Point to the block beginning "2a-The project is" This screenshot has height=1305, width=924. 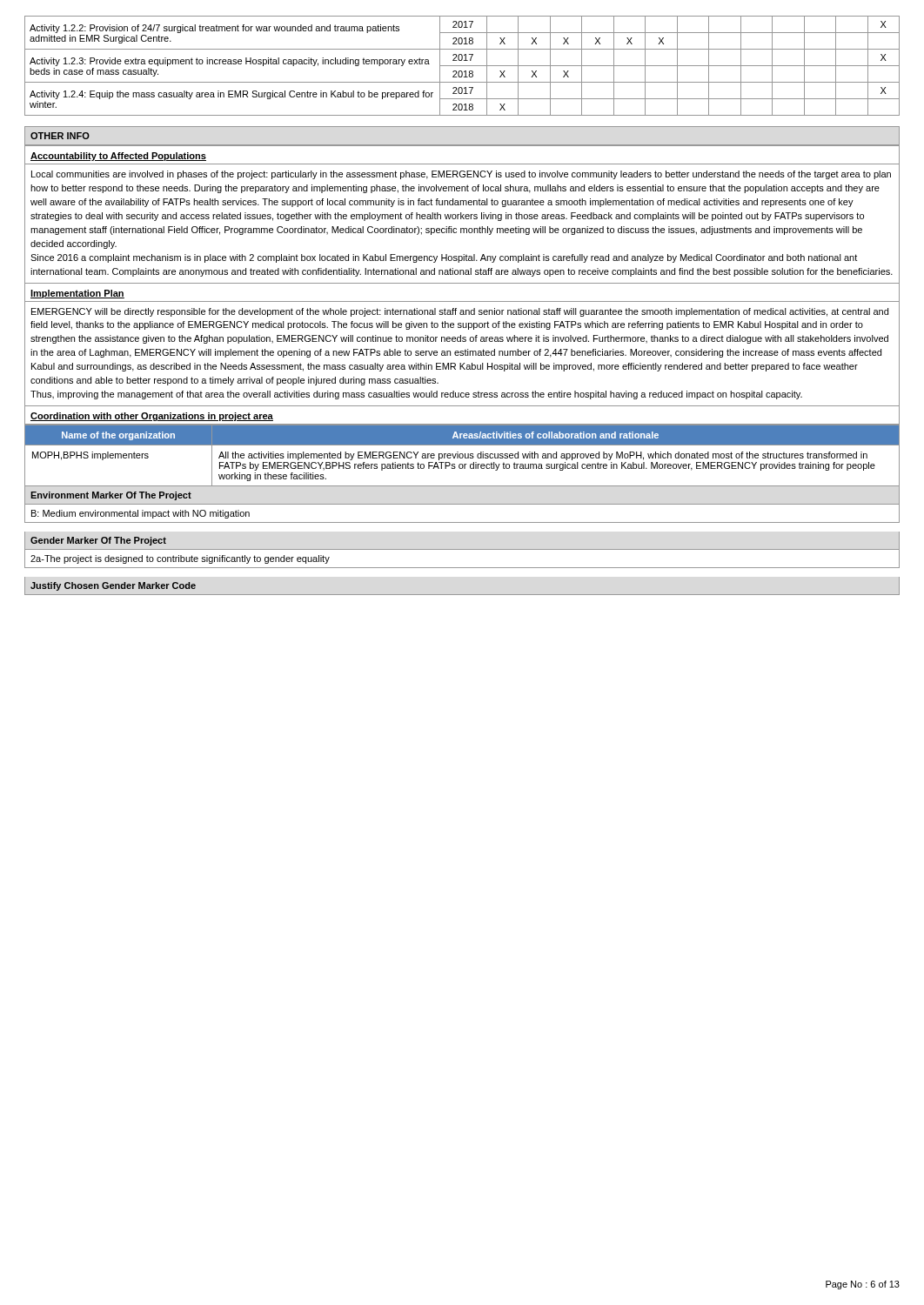coord(180,559)
